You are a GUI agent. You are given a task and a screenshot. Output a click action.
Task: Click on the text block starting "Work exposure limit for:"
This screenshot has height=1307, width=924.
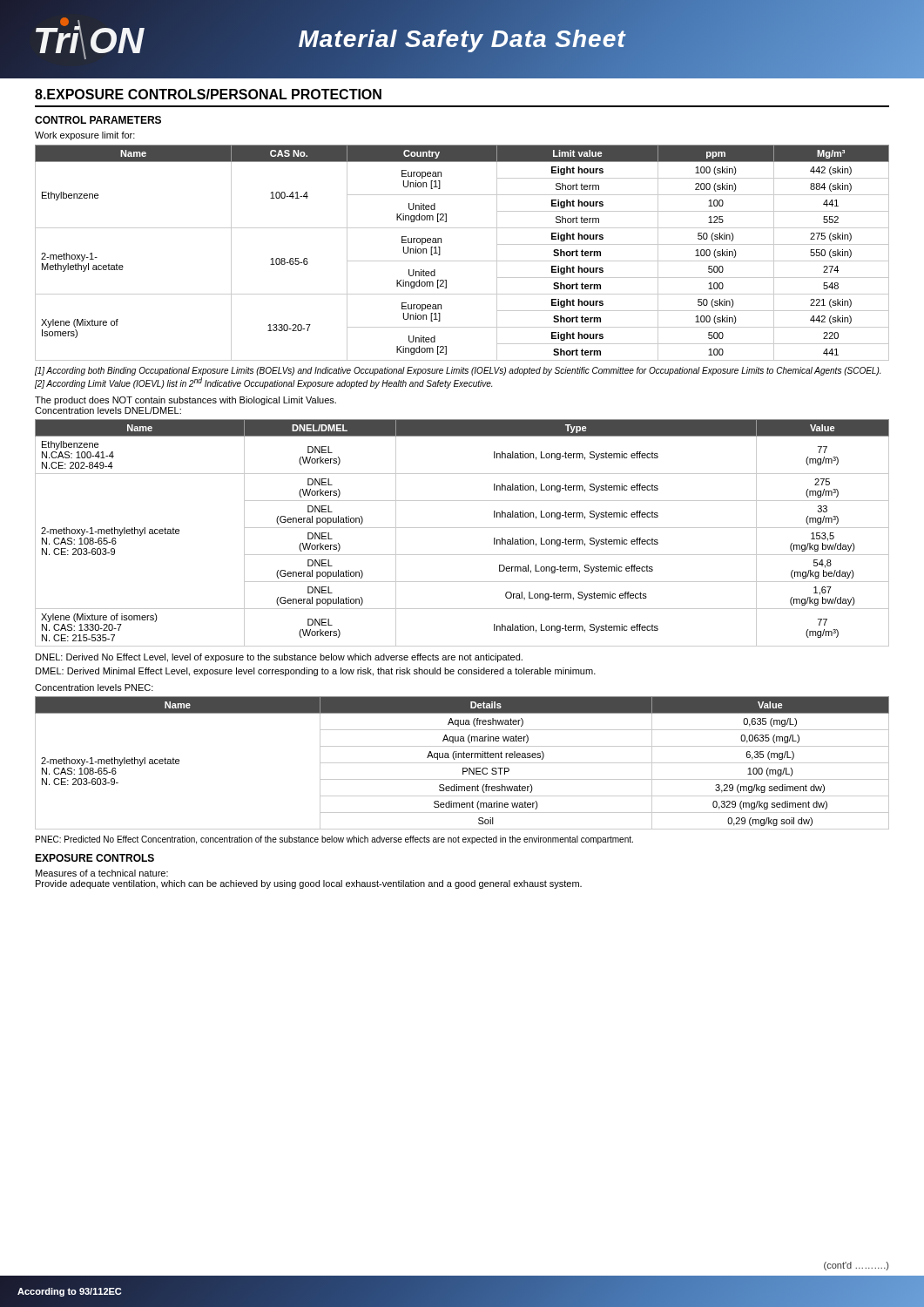coord(85,135)
